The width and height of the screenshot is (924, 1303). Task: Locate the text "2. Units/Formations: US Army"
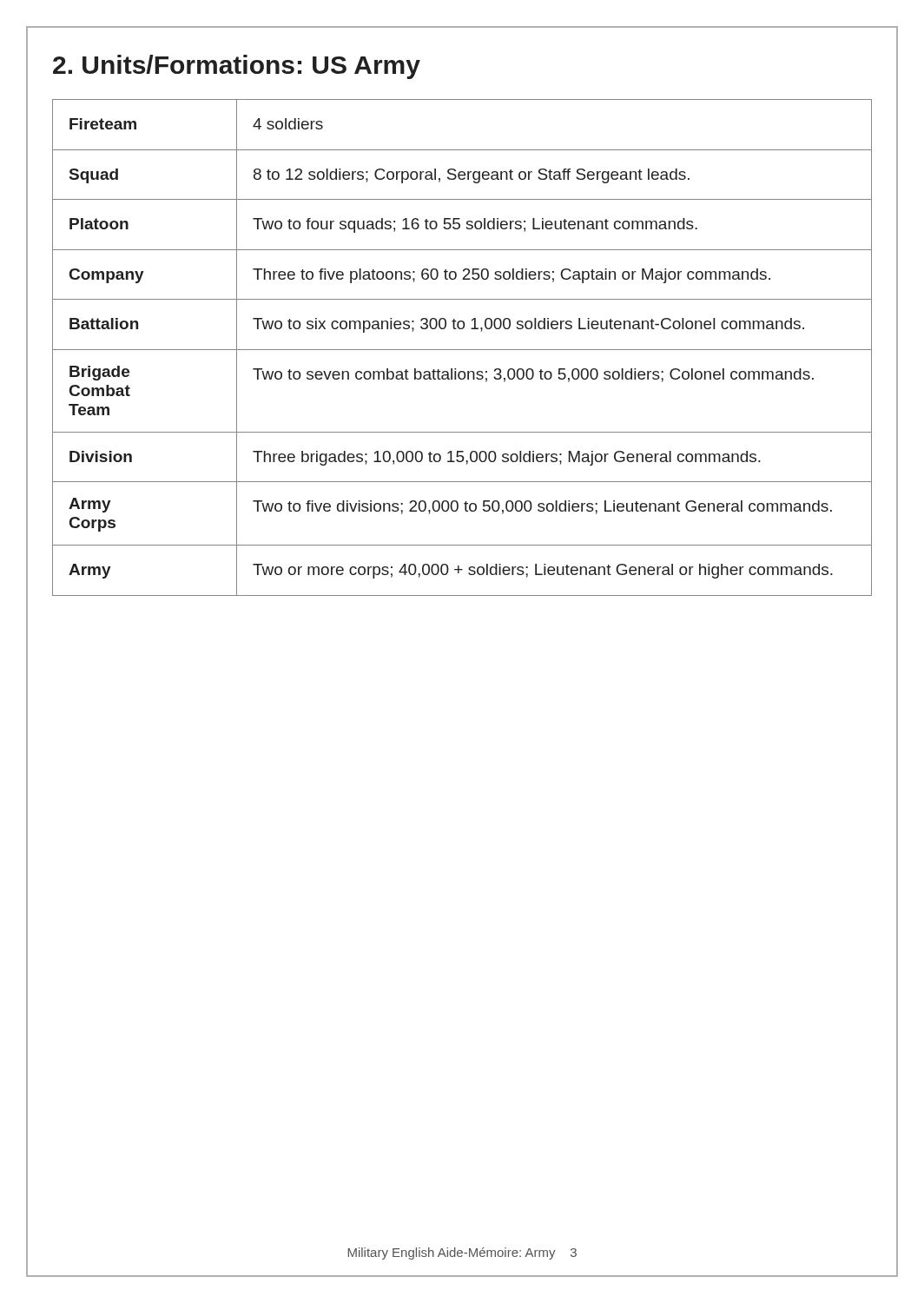click(x=236, y=65)
